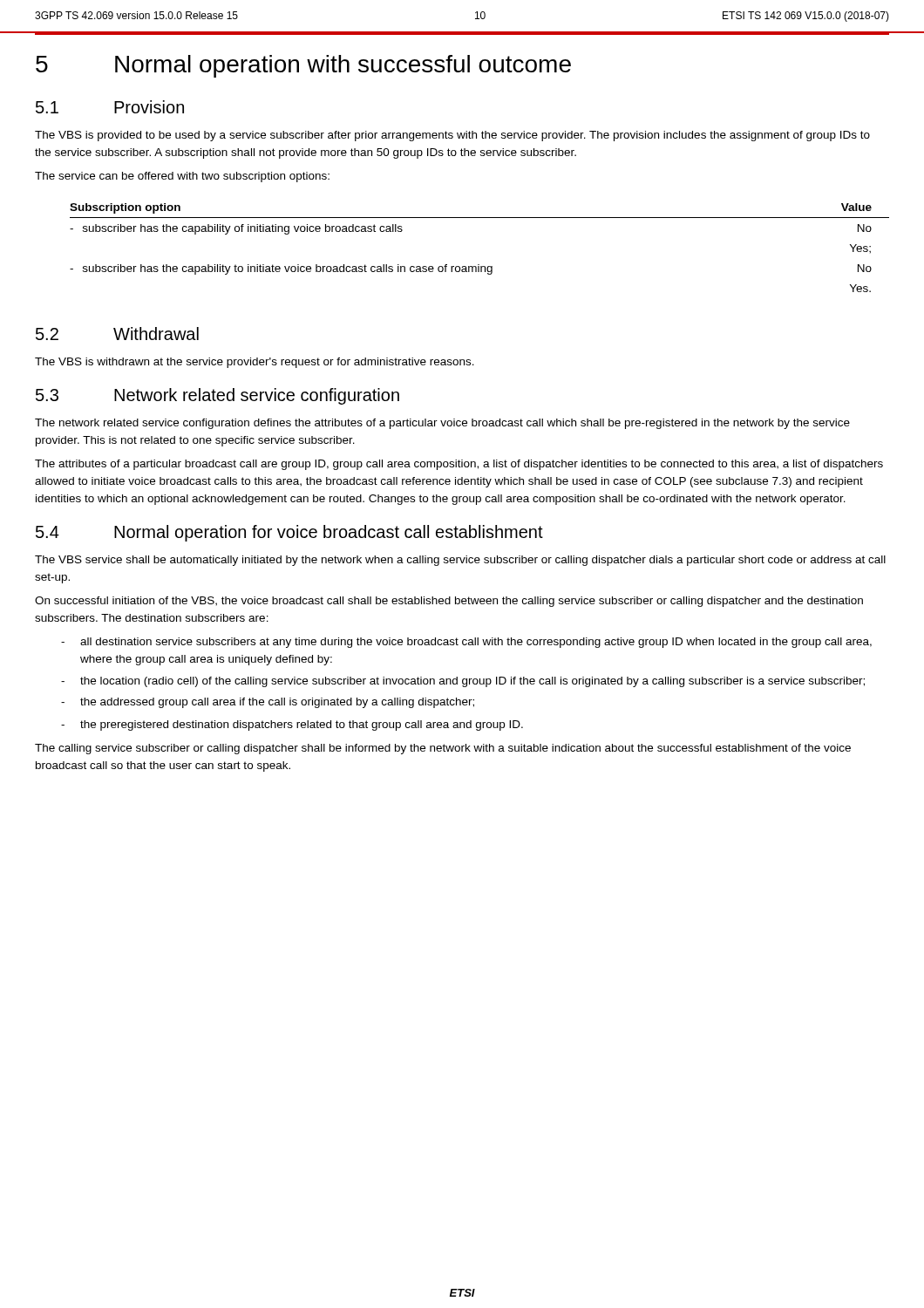Select the text block containing "The network related service configuration"
The image size is (924, 1308).
pyautogui.click(x=462, y=431)
